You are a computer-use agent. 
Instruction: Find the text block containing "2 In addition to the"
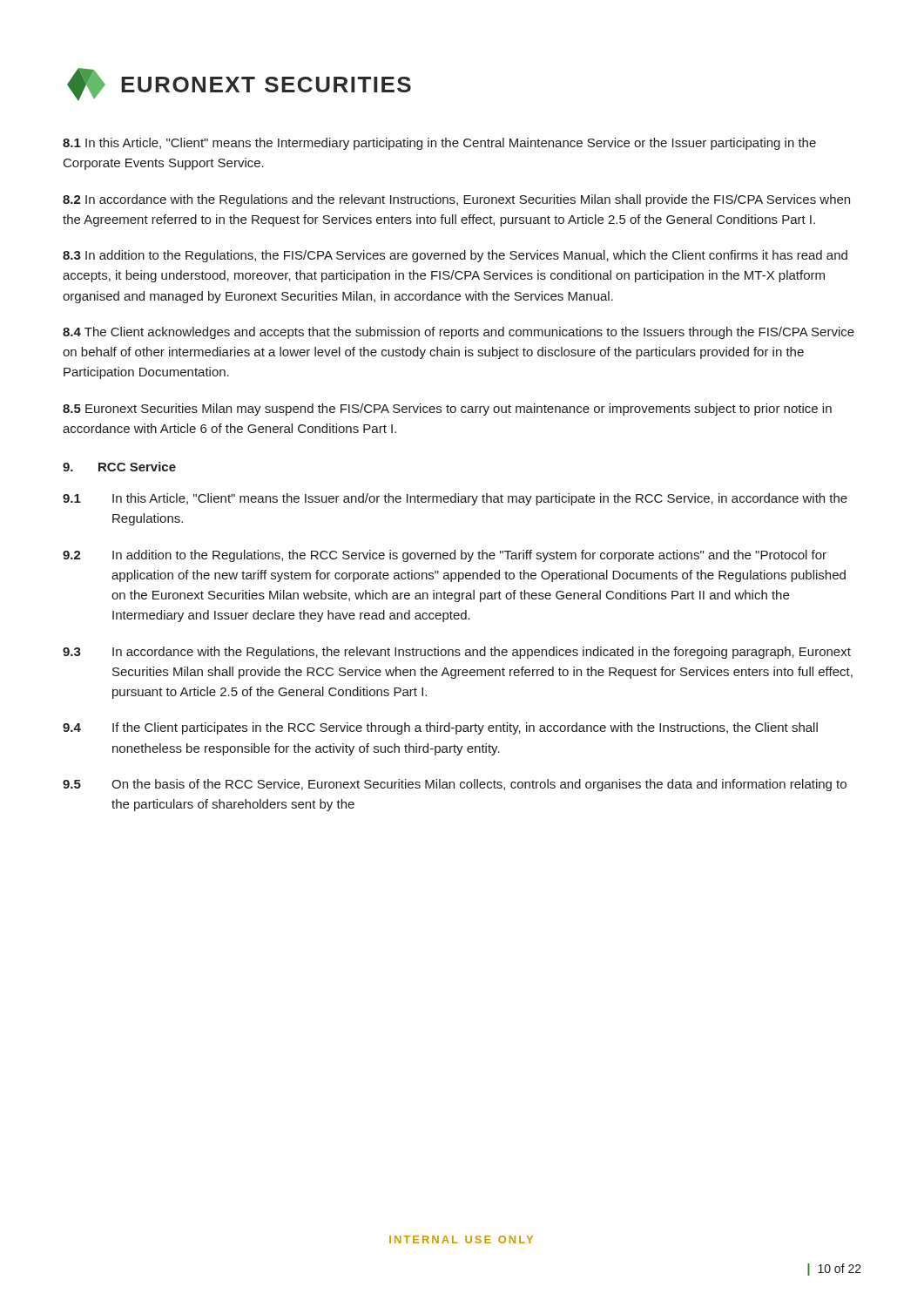point(462,585)
